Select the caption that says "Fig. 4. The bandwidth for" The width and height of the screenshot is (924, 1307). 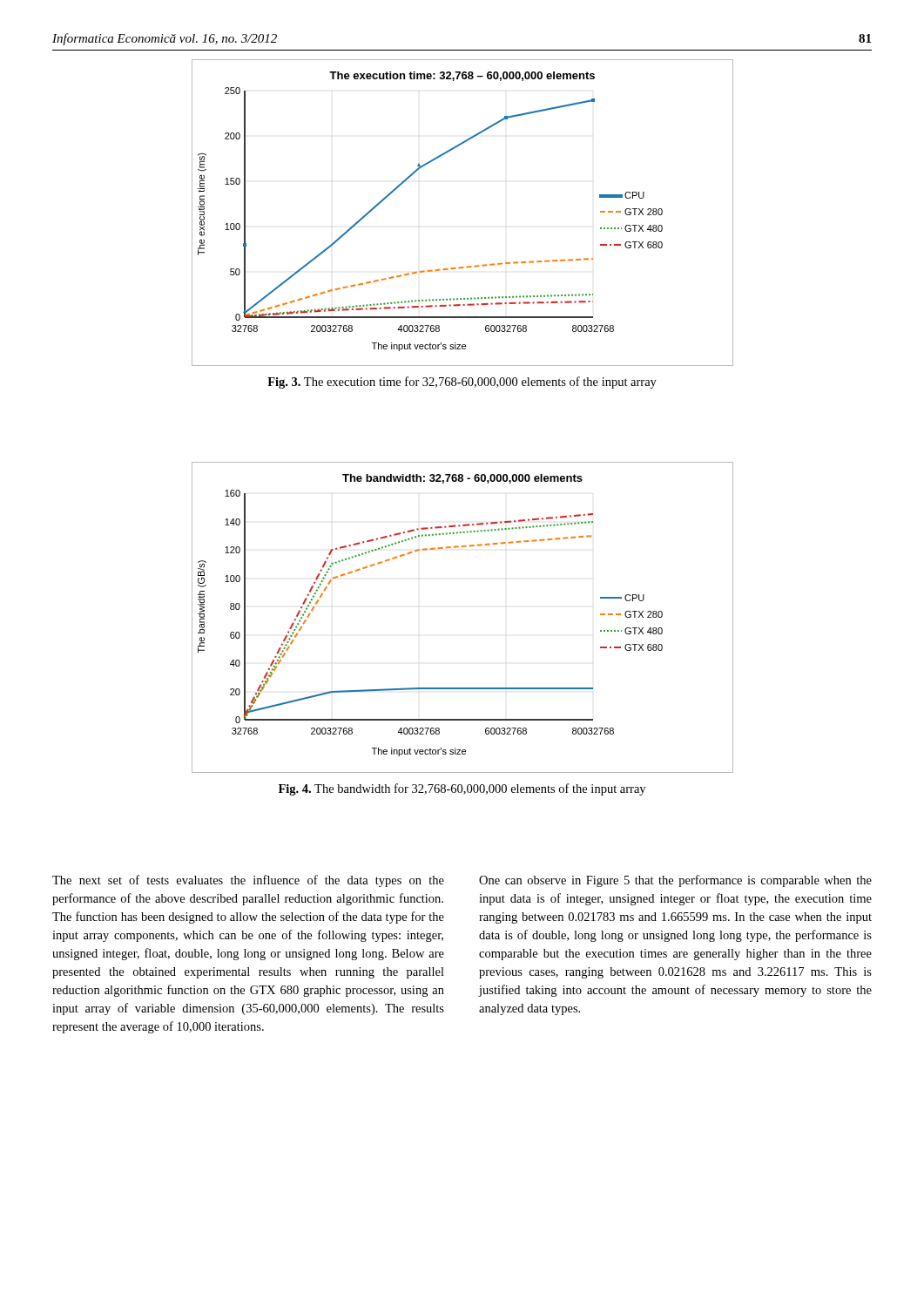[462, 789]
